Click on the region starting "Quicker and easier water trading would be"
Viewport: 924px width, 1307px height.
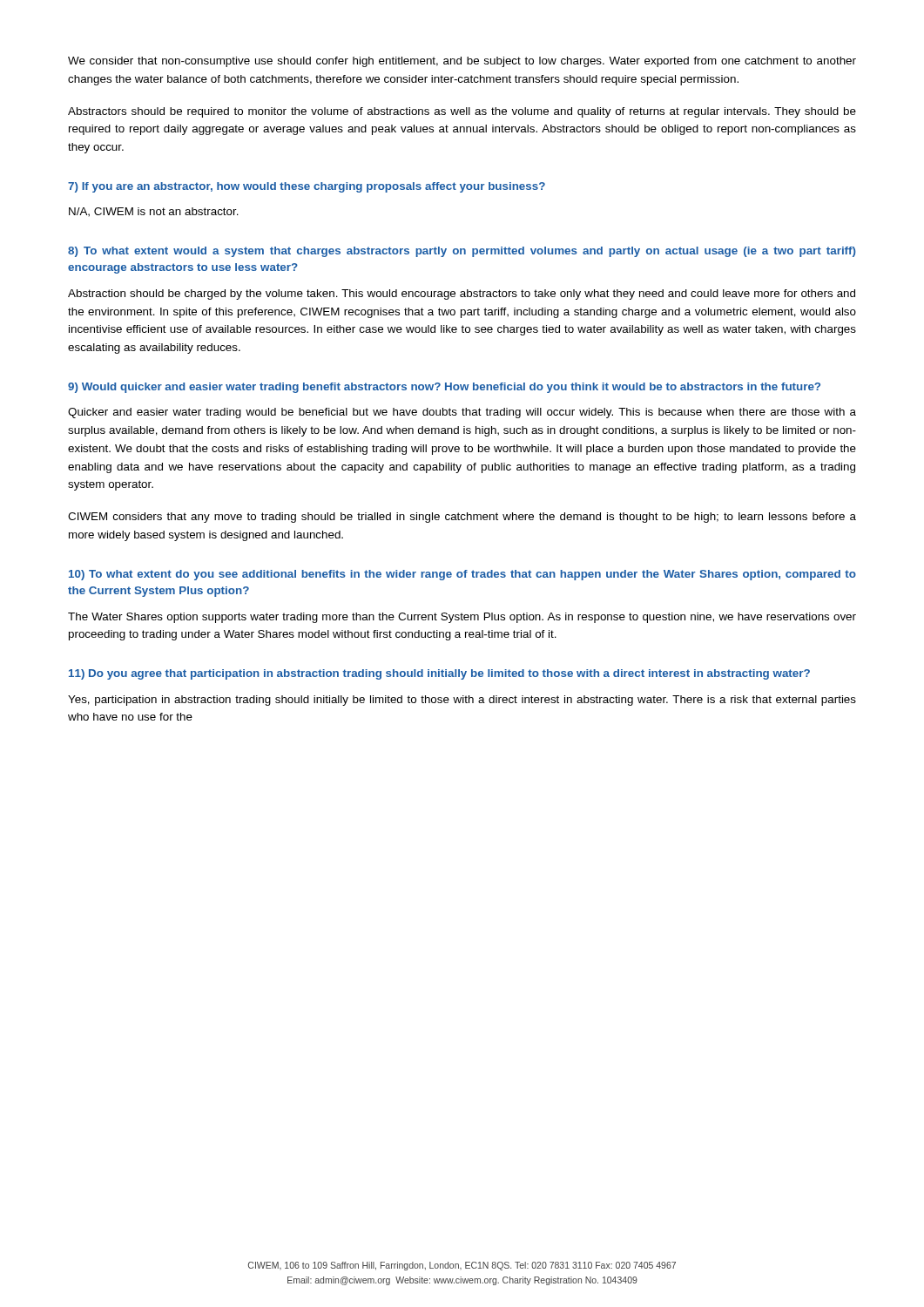tap(462, 448)
